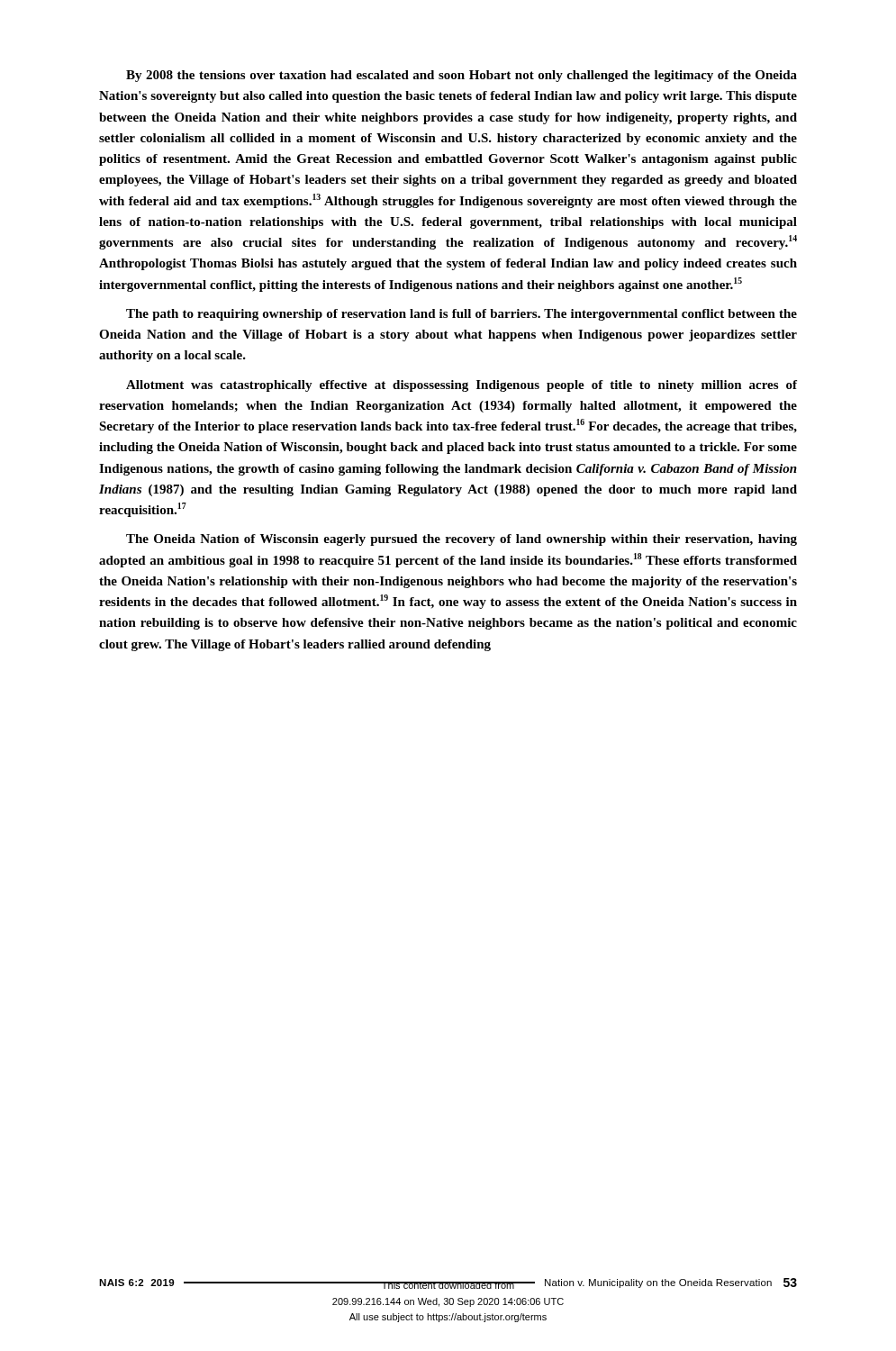Locate the text block that says "By 2008 the tensions over"
Viewport: 896px width, 1351px height.
(462, 76)
